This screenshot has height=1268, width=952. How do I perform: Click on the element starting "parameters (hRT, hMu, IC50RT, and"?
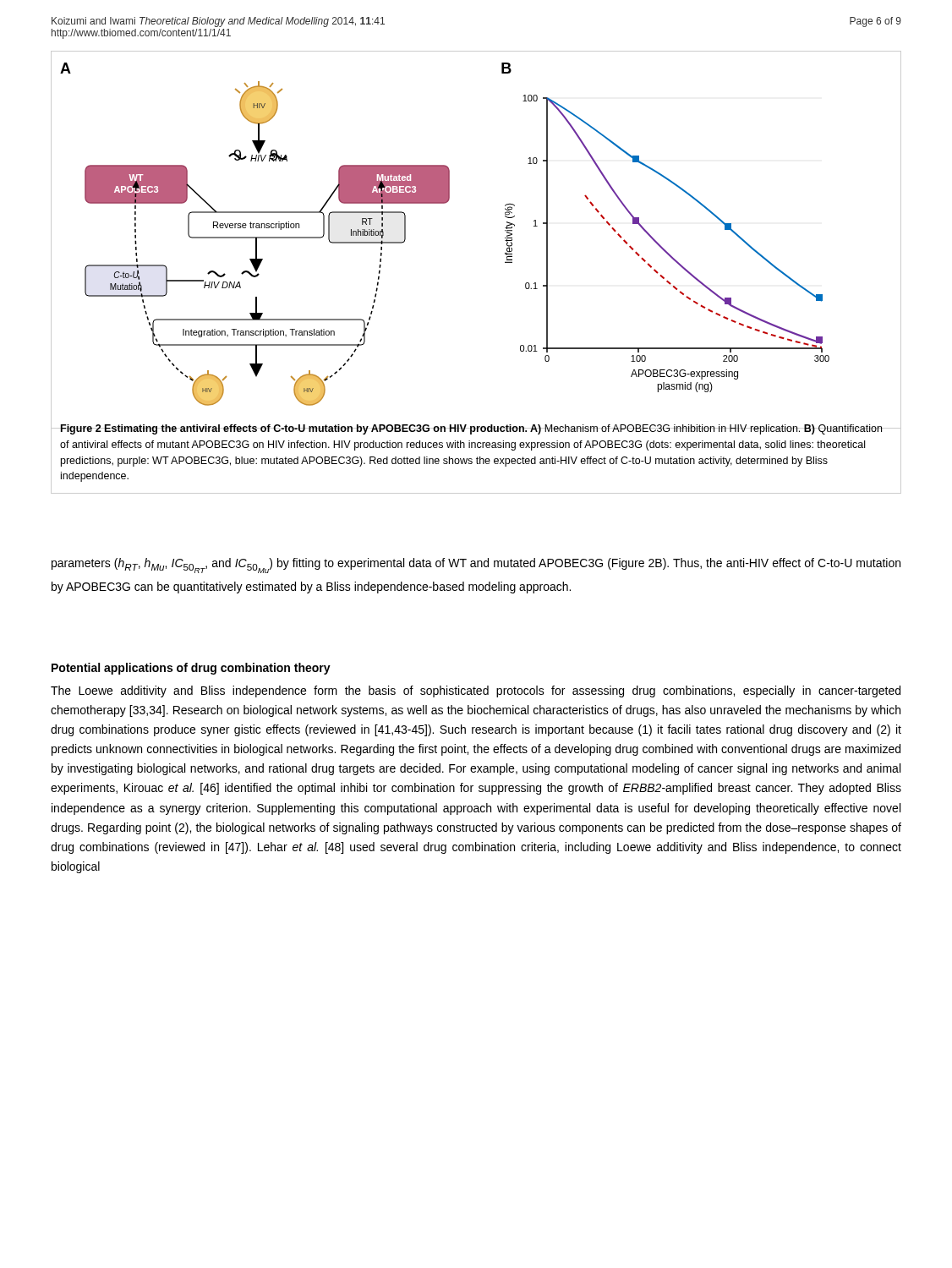(476, 575)
